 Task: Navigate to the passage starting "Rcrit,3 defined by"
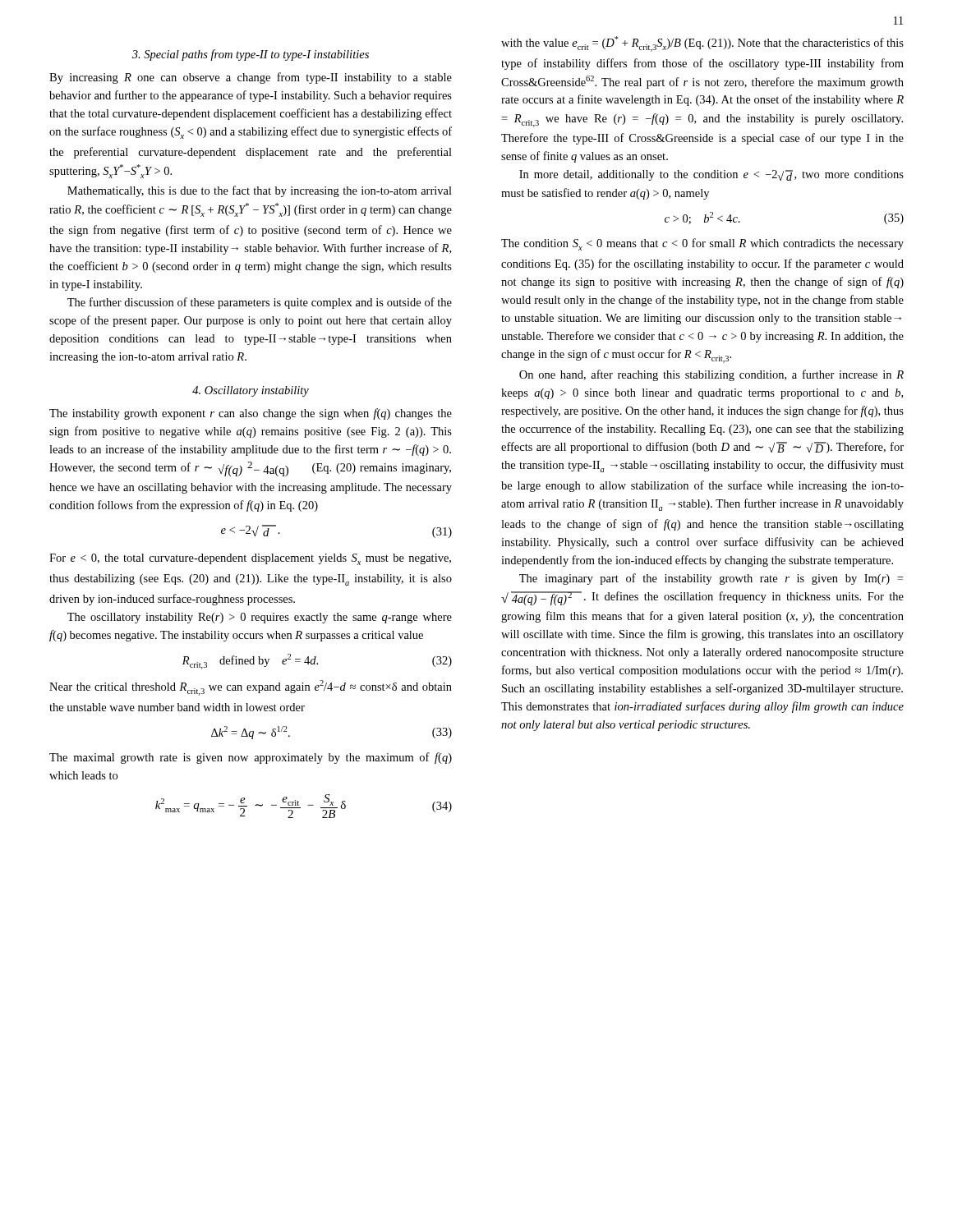tap(251, 660)
